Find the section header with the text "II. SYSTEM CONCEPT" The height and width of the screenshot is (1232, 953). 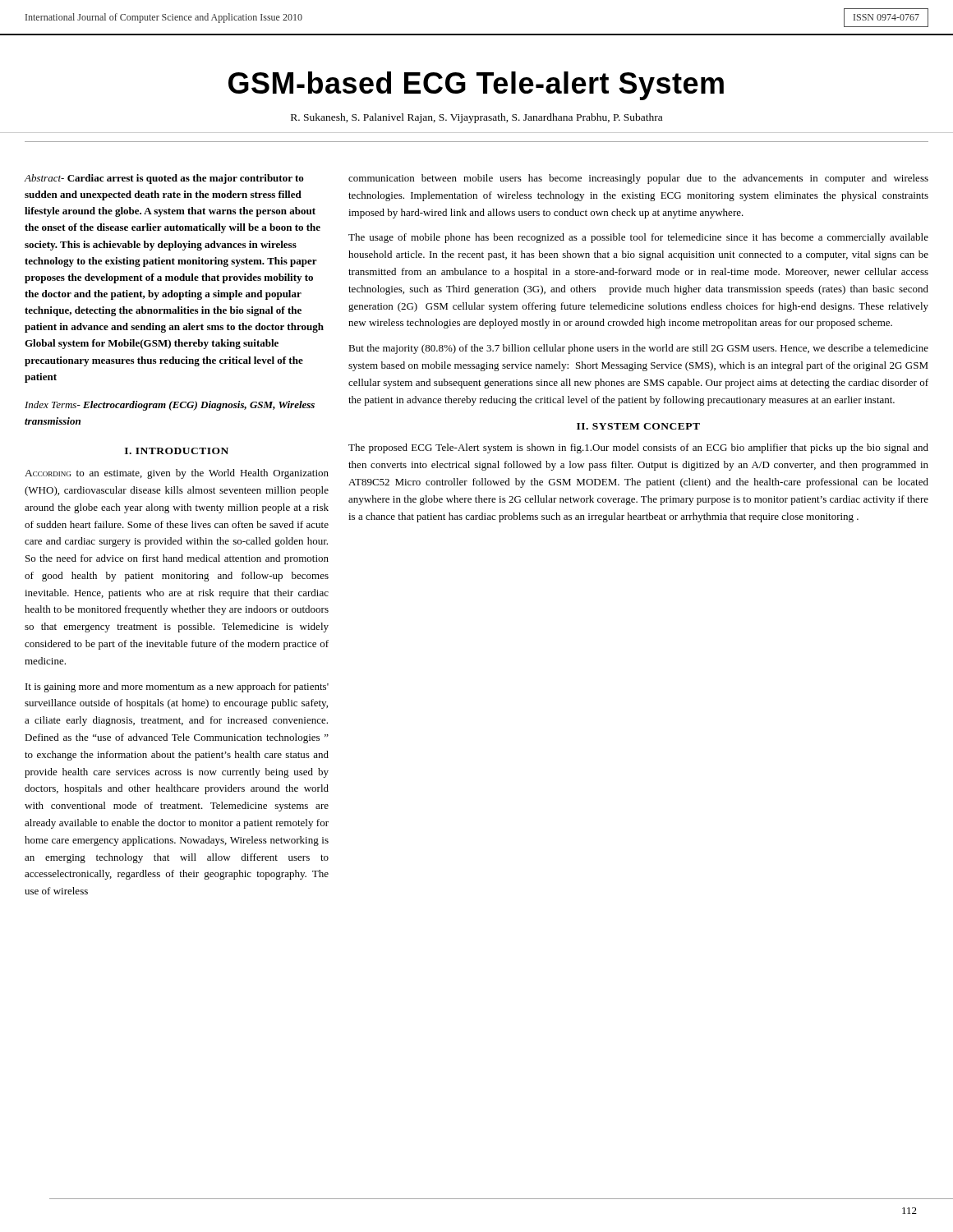(x=638, y=426)
